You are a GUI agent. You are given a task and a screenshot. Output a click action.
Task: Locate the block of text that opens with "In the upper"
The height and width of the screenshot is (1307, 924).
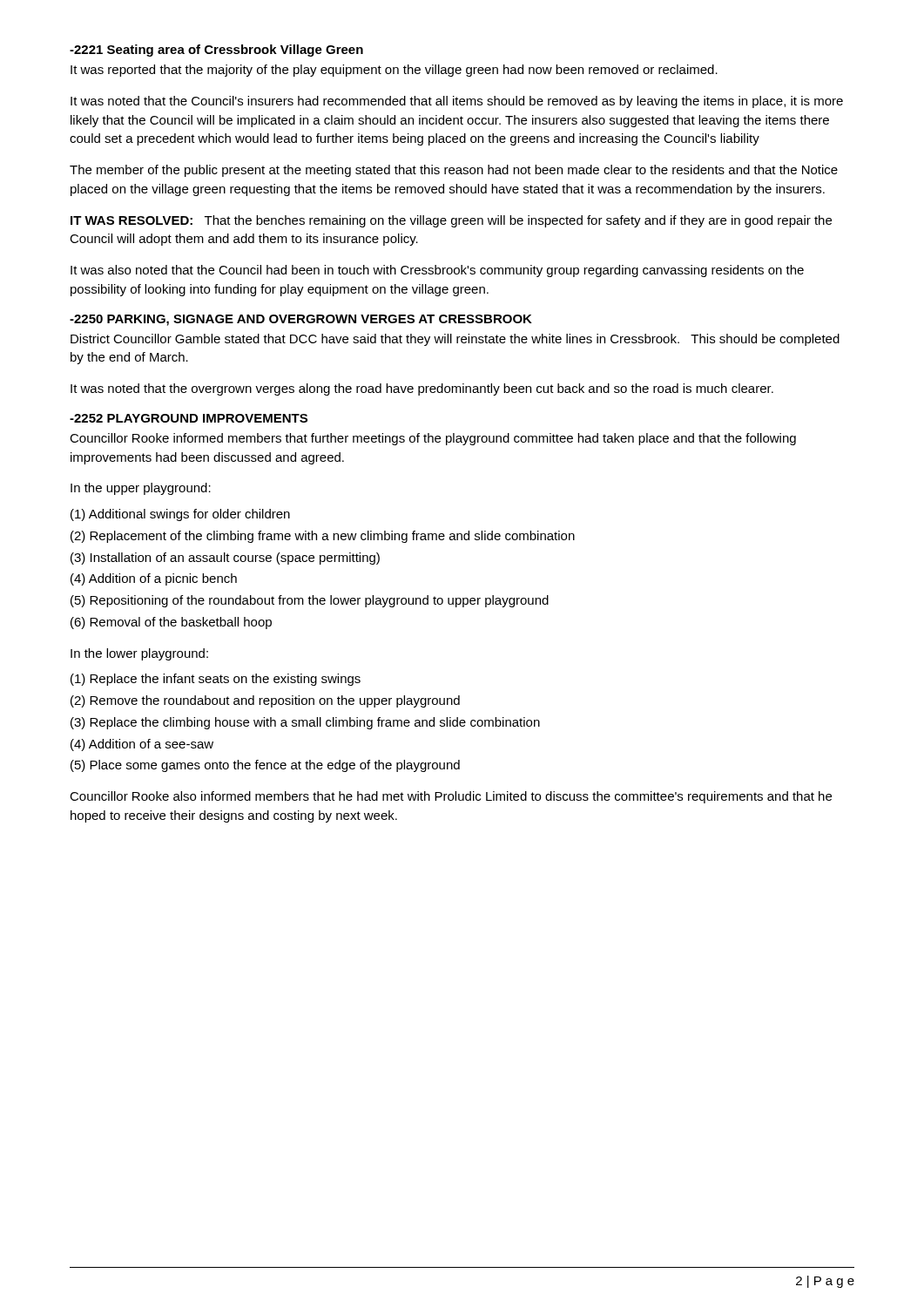point(140,488)
